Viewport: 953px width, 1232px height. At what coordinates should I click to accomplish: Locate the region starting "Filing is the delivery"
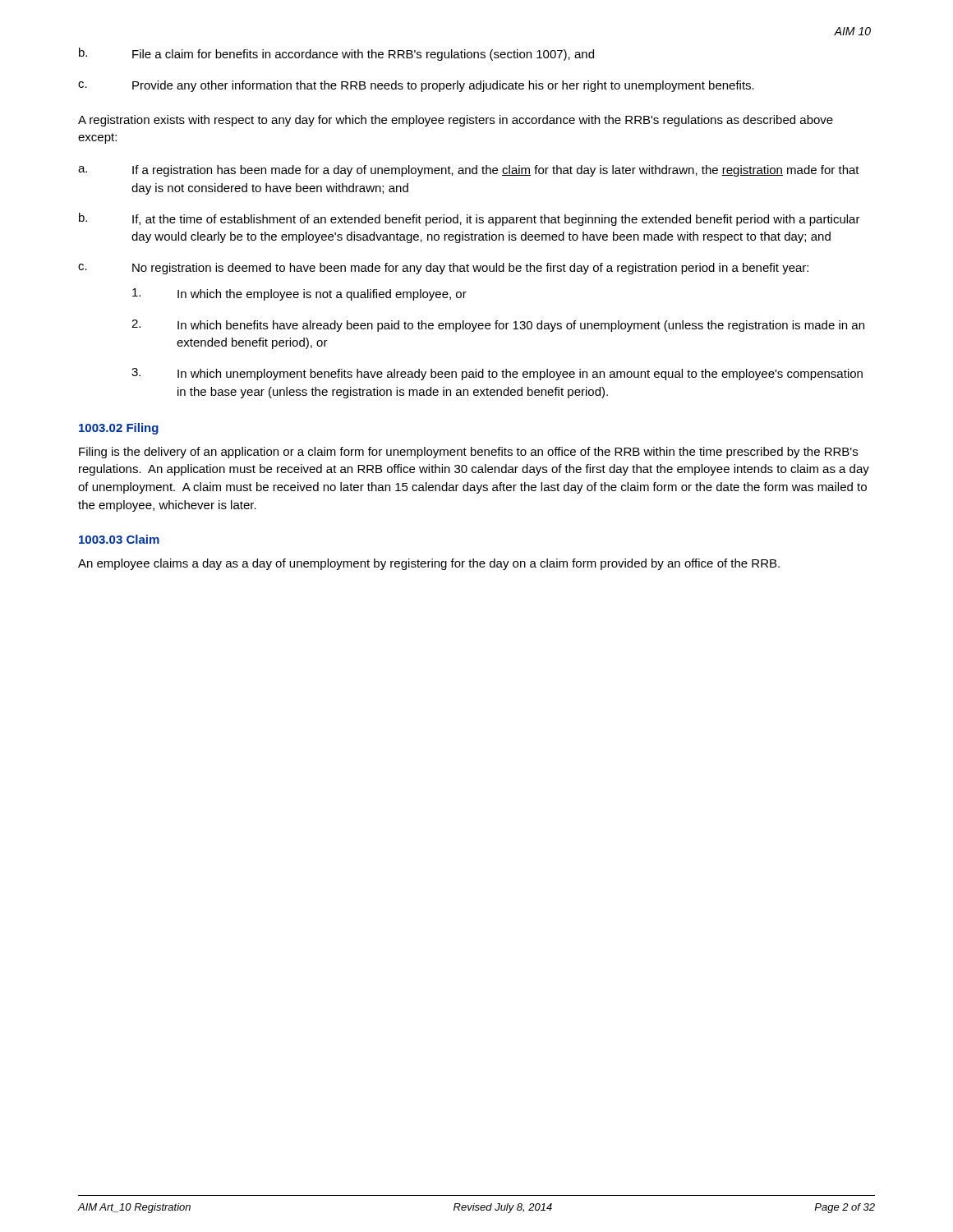point(474,478)
